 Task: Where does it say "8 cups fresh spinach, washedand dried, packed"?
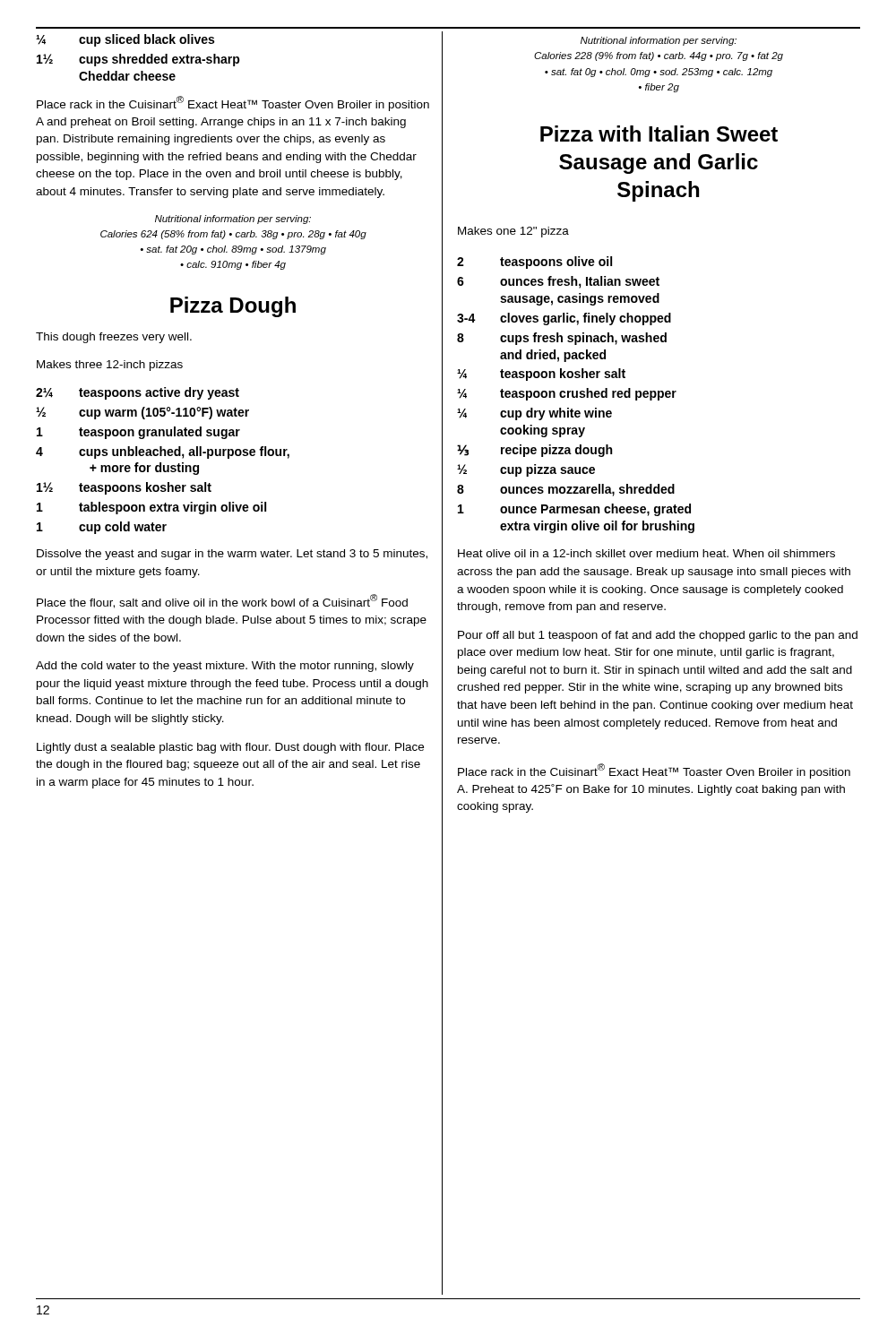562,346
